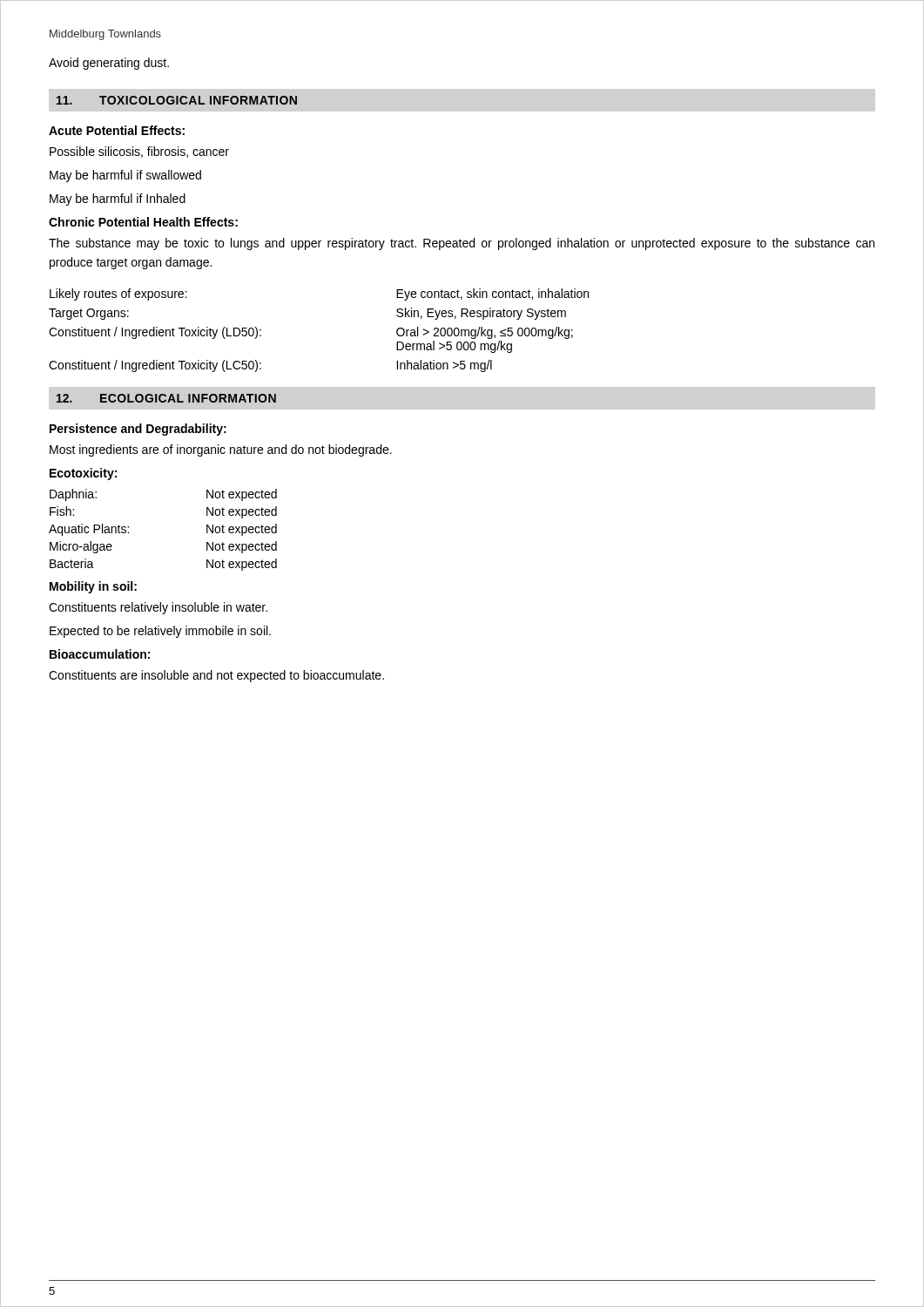Screen dimensions: 1307x924
Task: Find the passage starting "Aquatic Plants:"
Action: (89, 529)
